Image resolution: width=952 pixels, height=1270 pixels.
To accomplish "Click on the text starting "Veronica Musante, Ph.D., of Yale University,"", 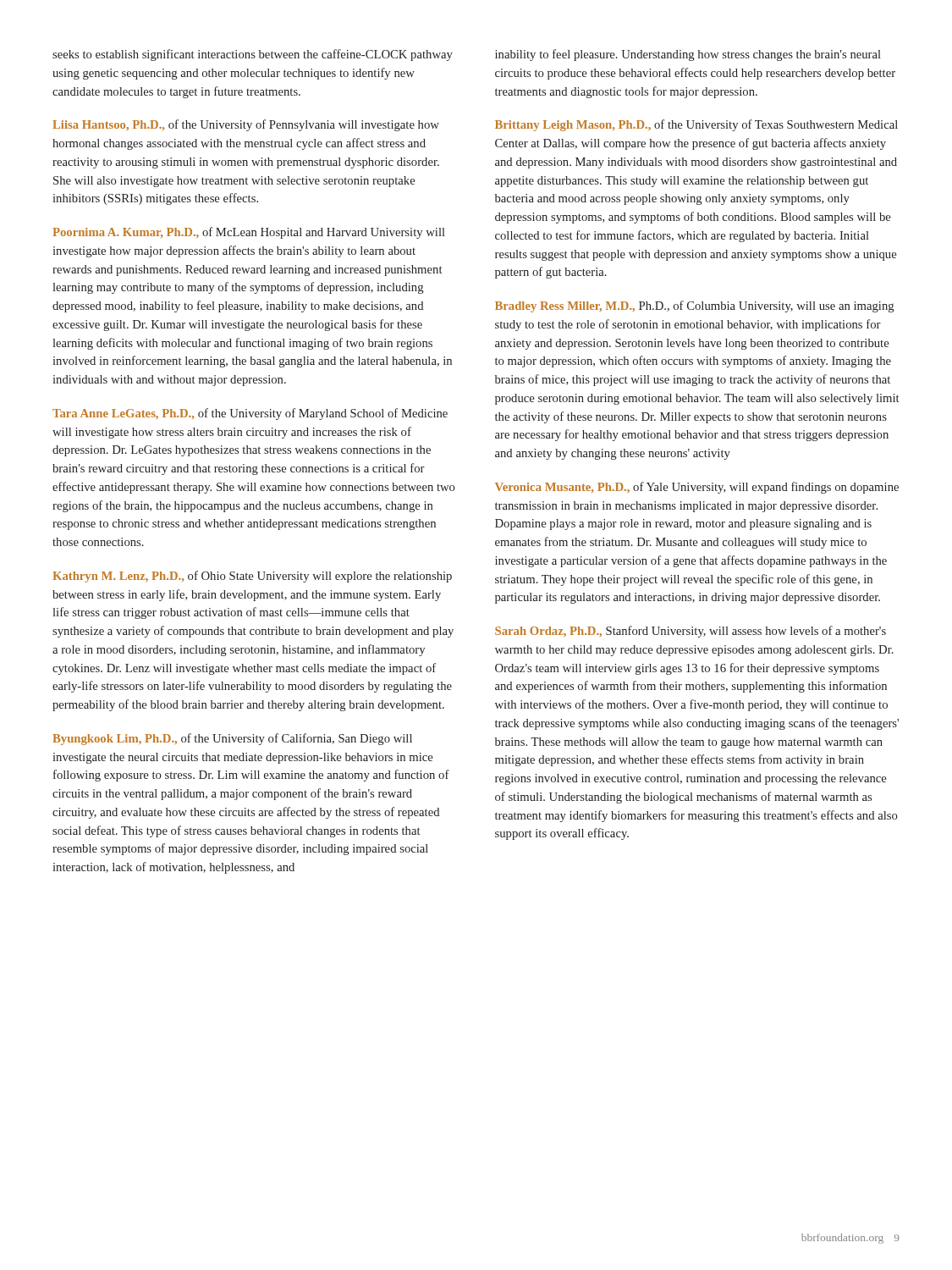I will coord(697,542).
